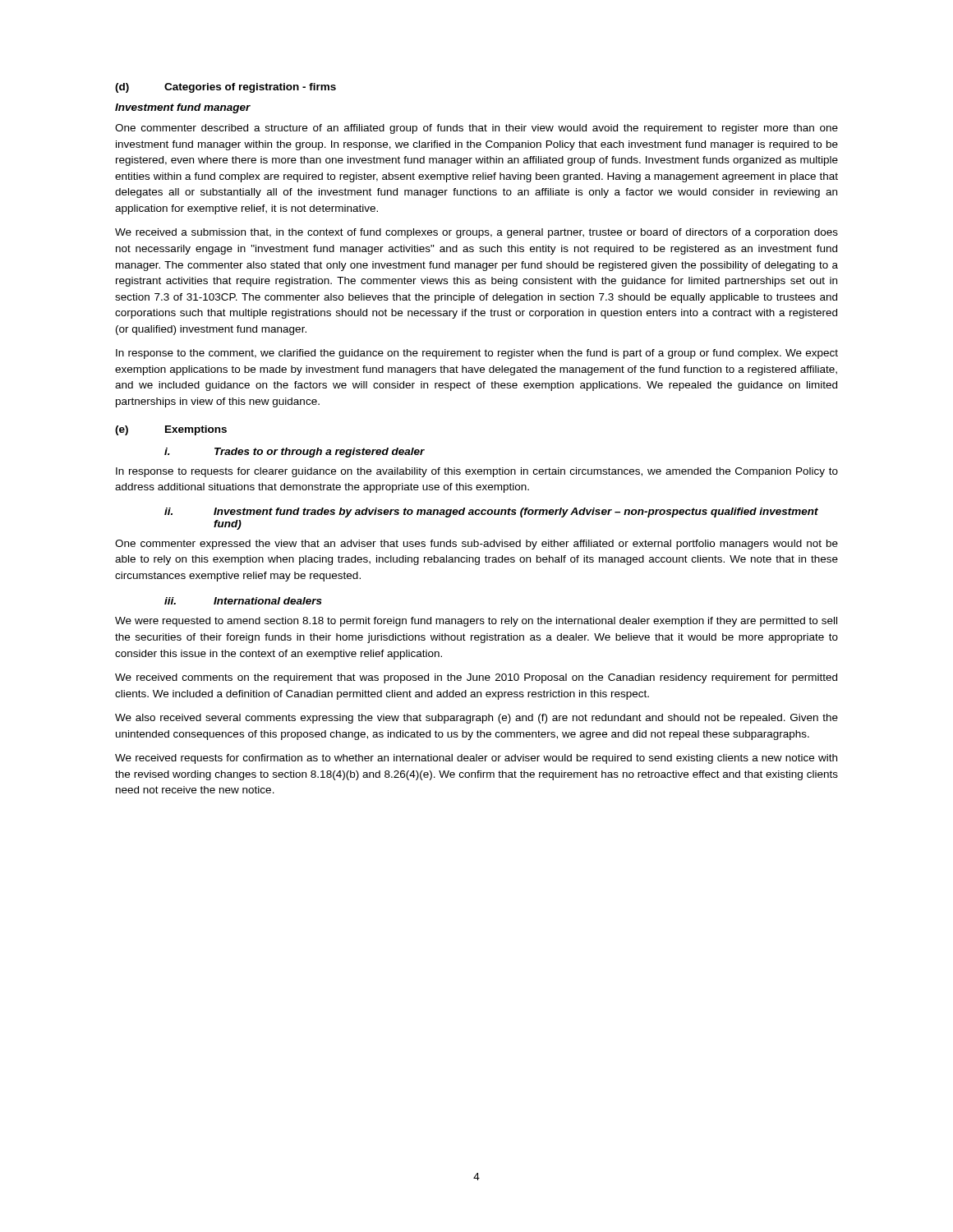The height and width of the screenshot is (1232, 953).
Task: Find the element starting "We were requested to amend section 8.18 to"
Action: tap(476, 637)
